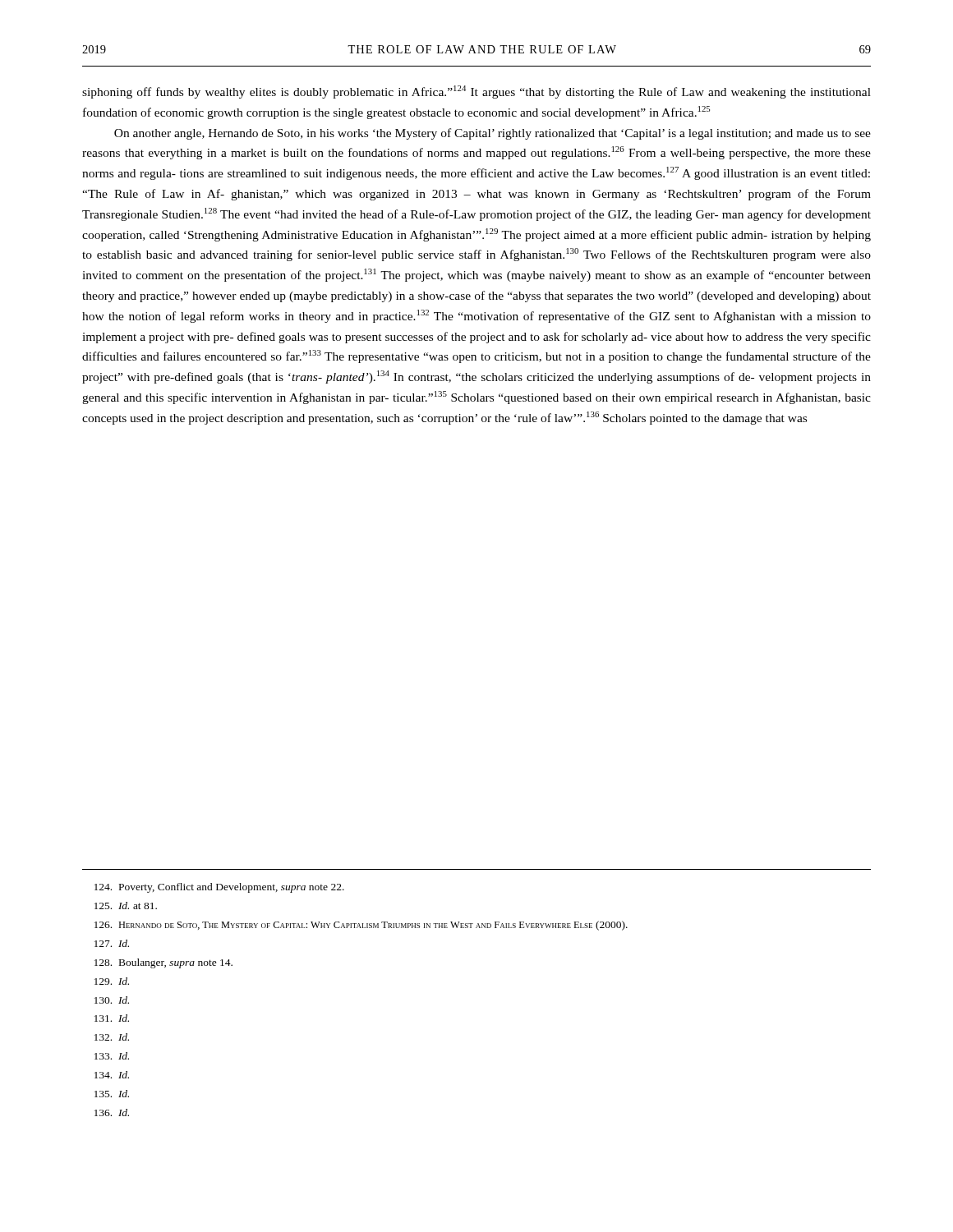Select the footnote that says "Boulanger, supra note 14."

[x=158, y=962]
